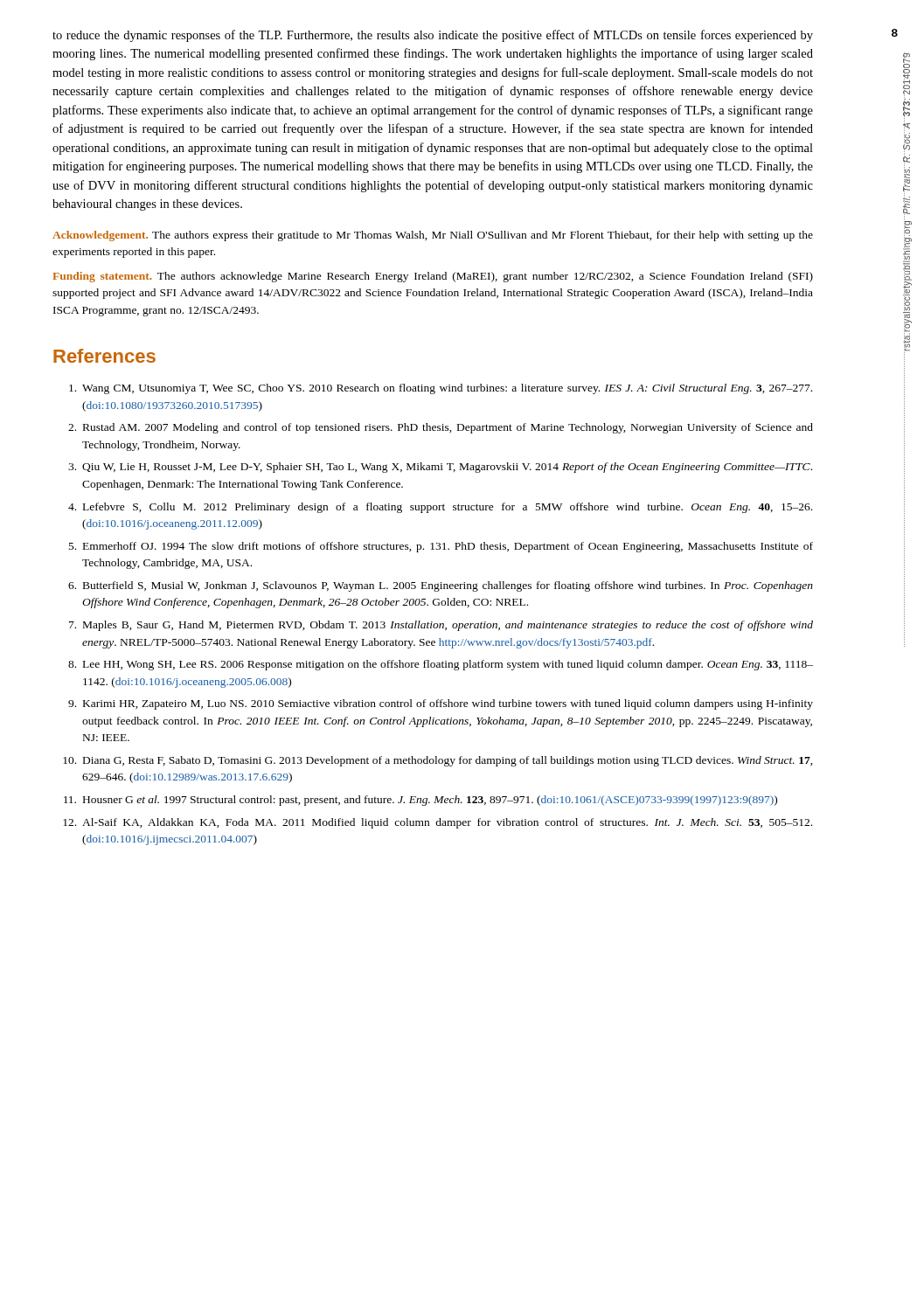
Task: Navigate to the region starting "12. Al-Saif KA,"
Action: coord(433,830)
